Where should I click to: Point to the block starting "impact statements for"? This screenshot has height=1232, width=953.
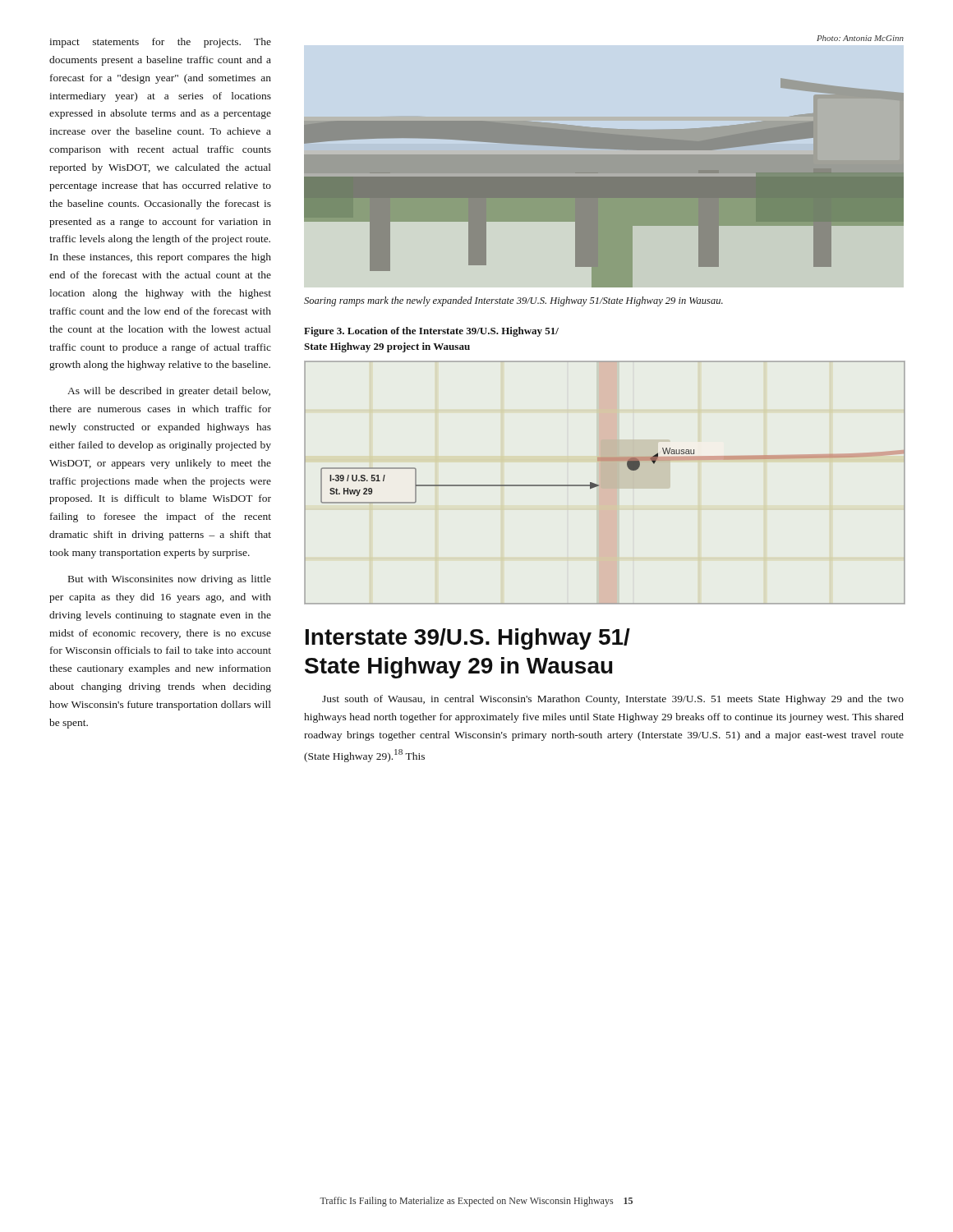point(160,382)
